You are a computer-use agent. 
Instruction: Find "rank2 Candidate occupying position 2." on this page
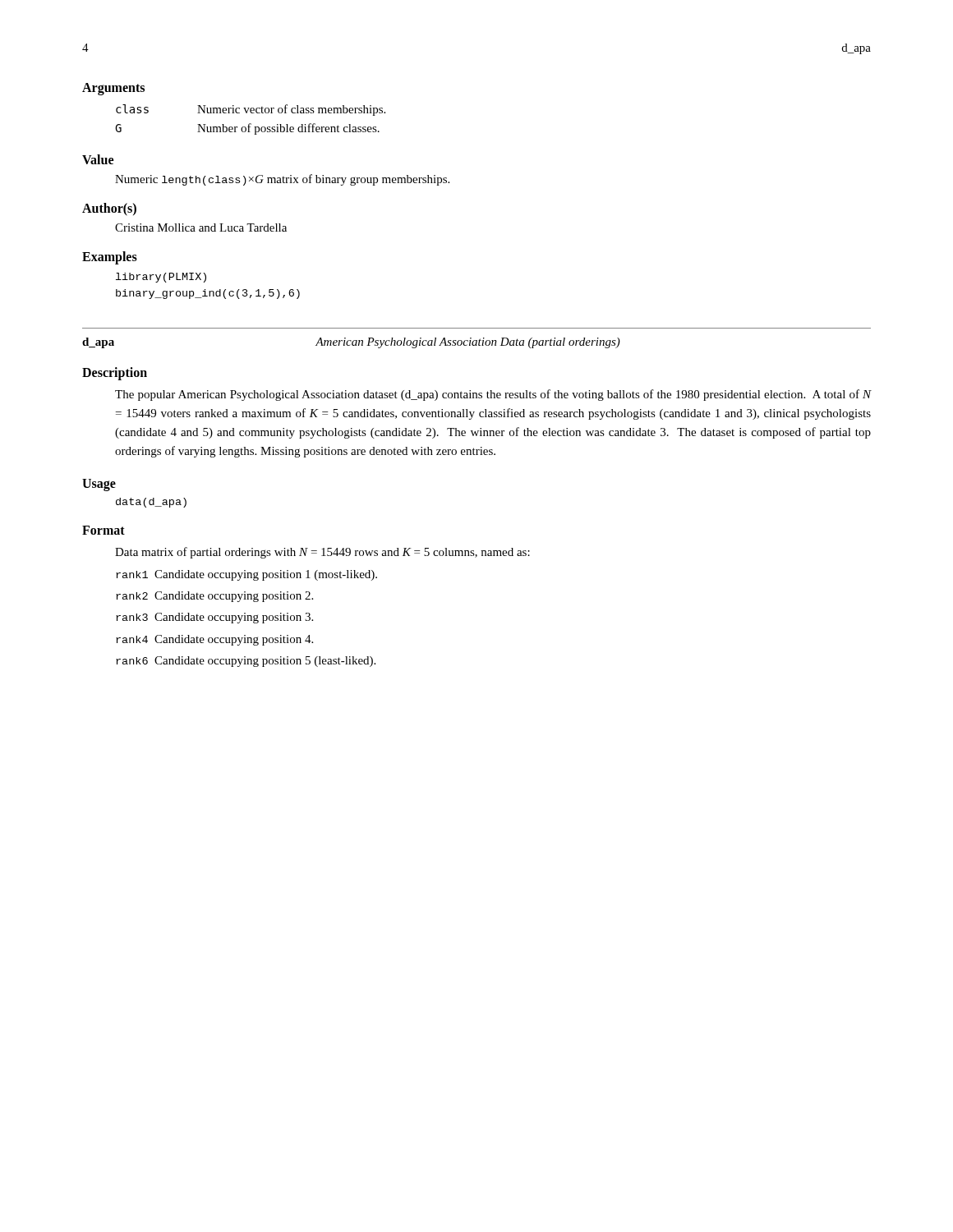click(214, 597)
